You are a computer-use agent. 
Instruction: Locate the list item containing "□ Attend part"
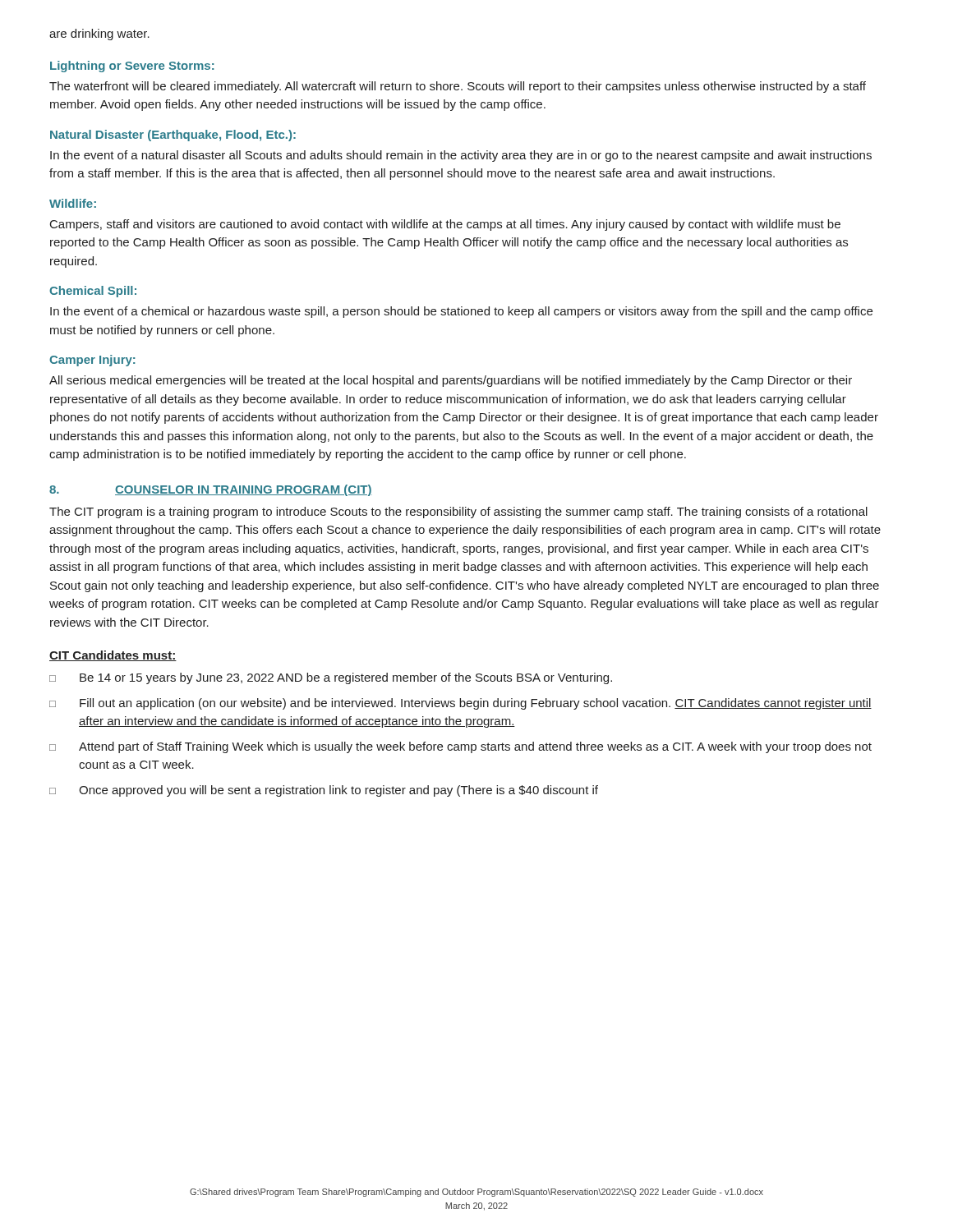pos(468,756)
